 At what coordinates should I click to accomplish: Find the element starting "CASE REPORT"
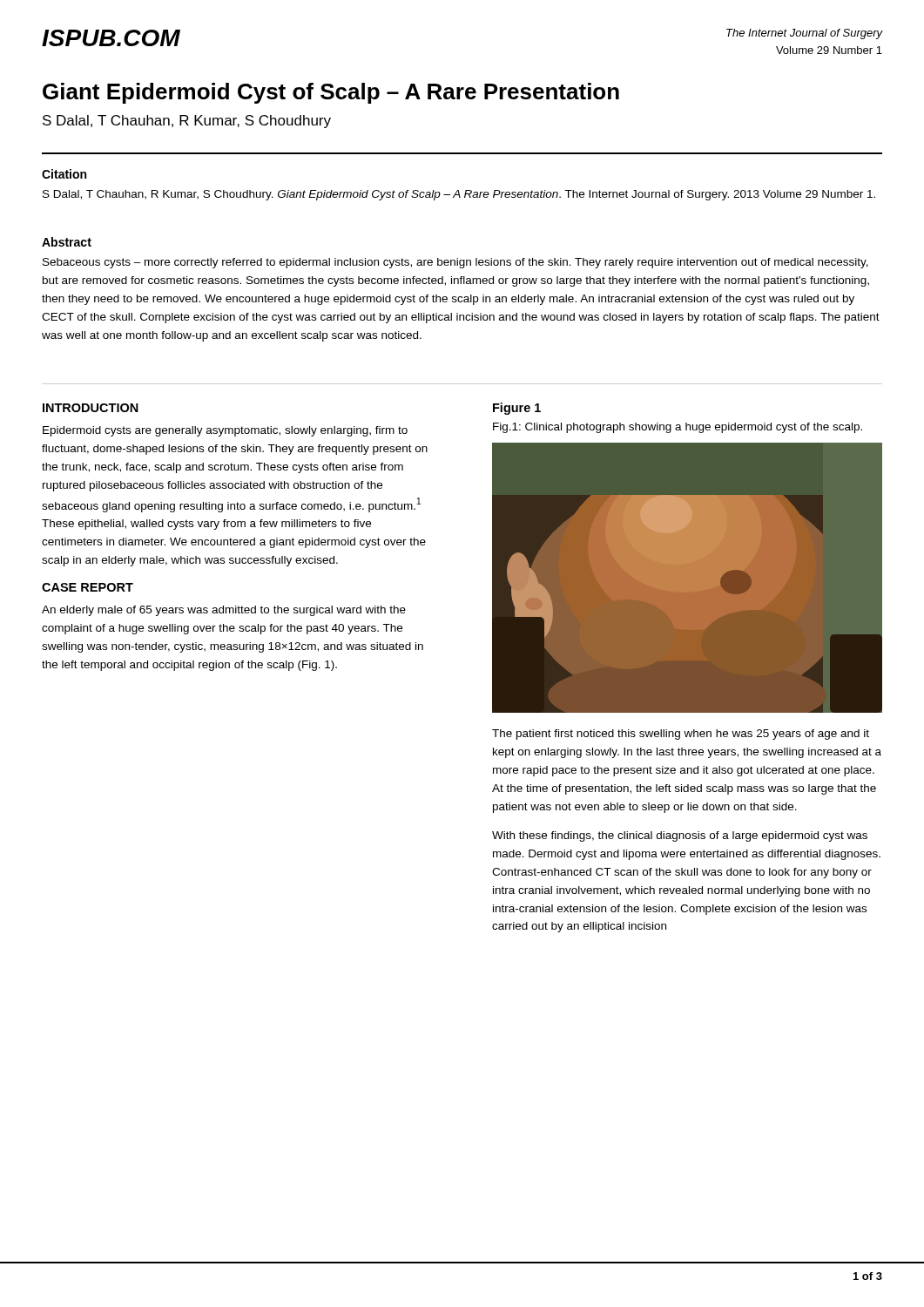click(87, 587)
